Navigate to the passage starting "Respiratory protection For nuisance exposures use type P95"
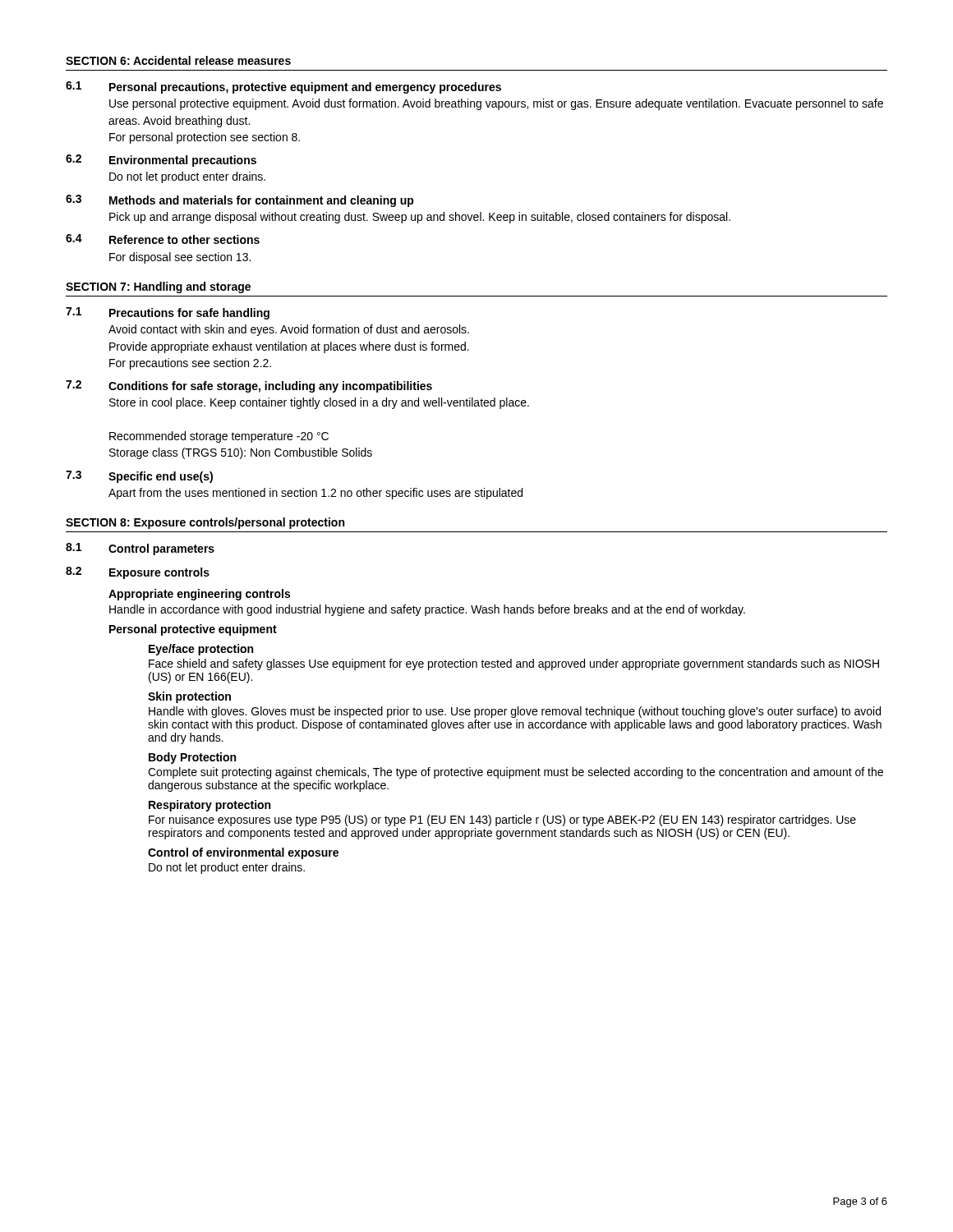This screenshot has height=1232, width=953. [518, 819]
